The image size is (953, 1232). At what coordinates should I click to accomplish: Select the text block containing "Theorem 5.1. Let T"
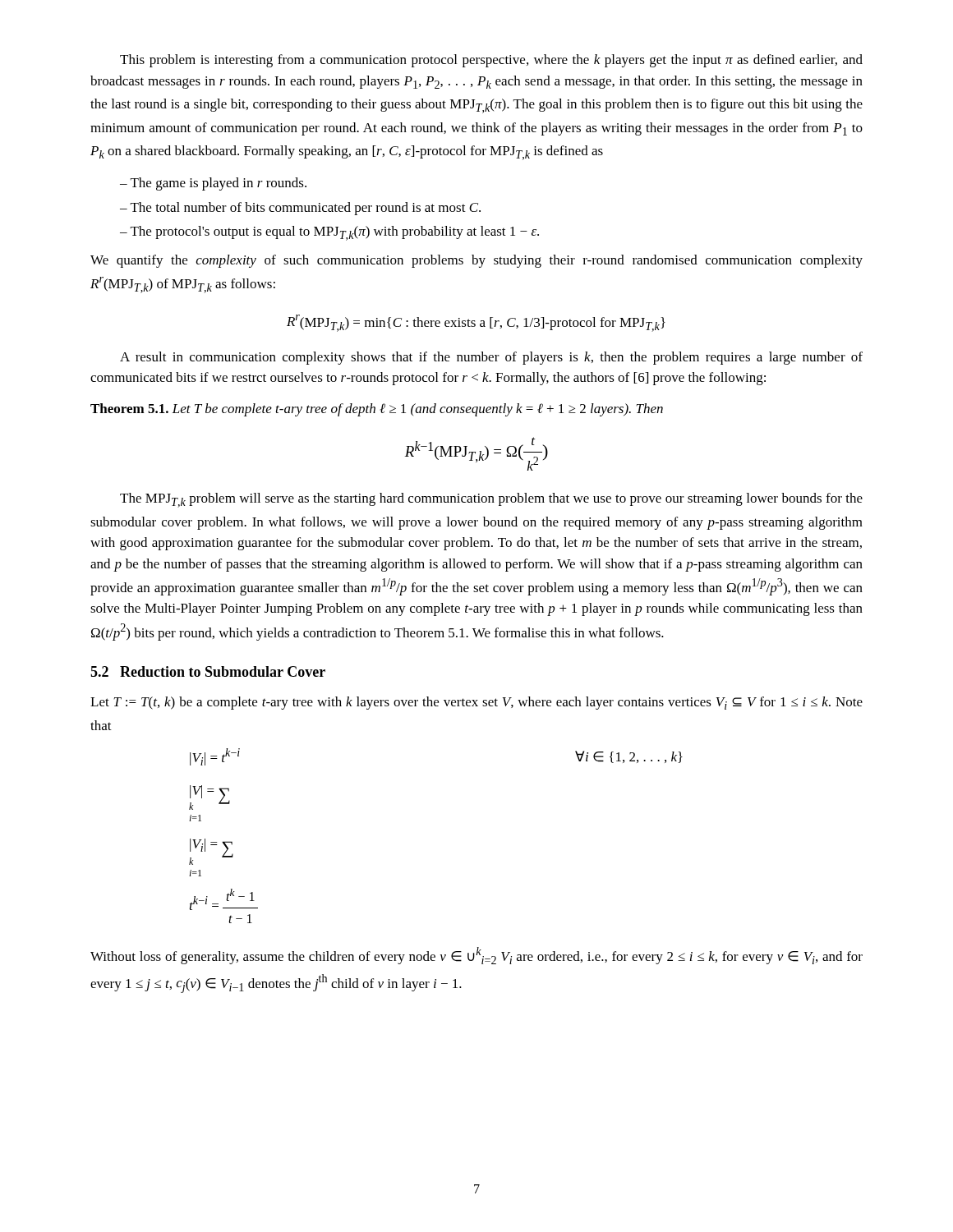pos(476,409)
